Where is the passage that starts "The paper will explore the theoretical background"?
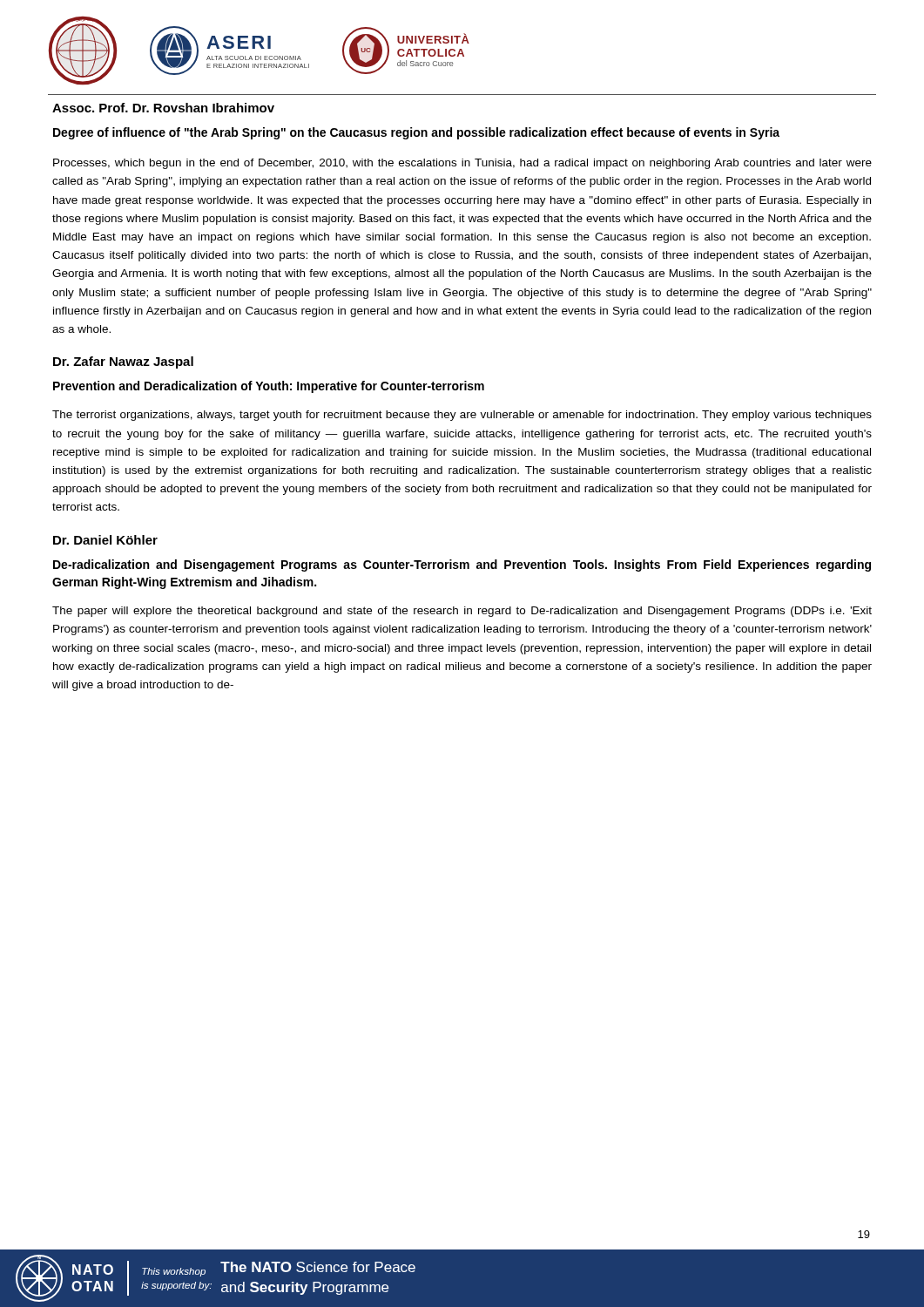924x1307 pixels. point(462,647)
